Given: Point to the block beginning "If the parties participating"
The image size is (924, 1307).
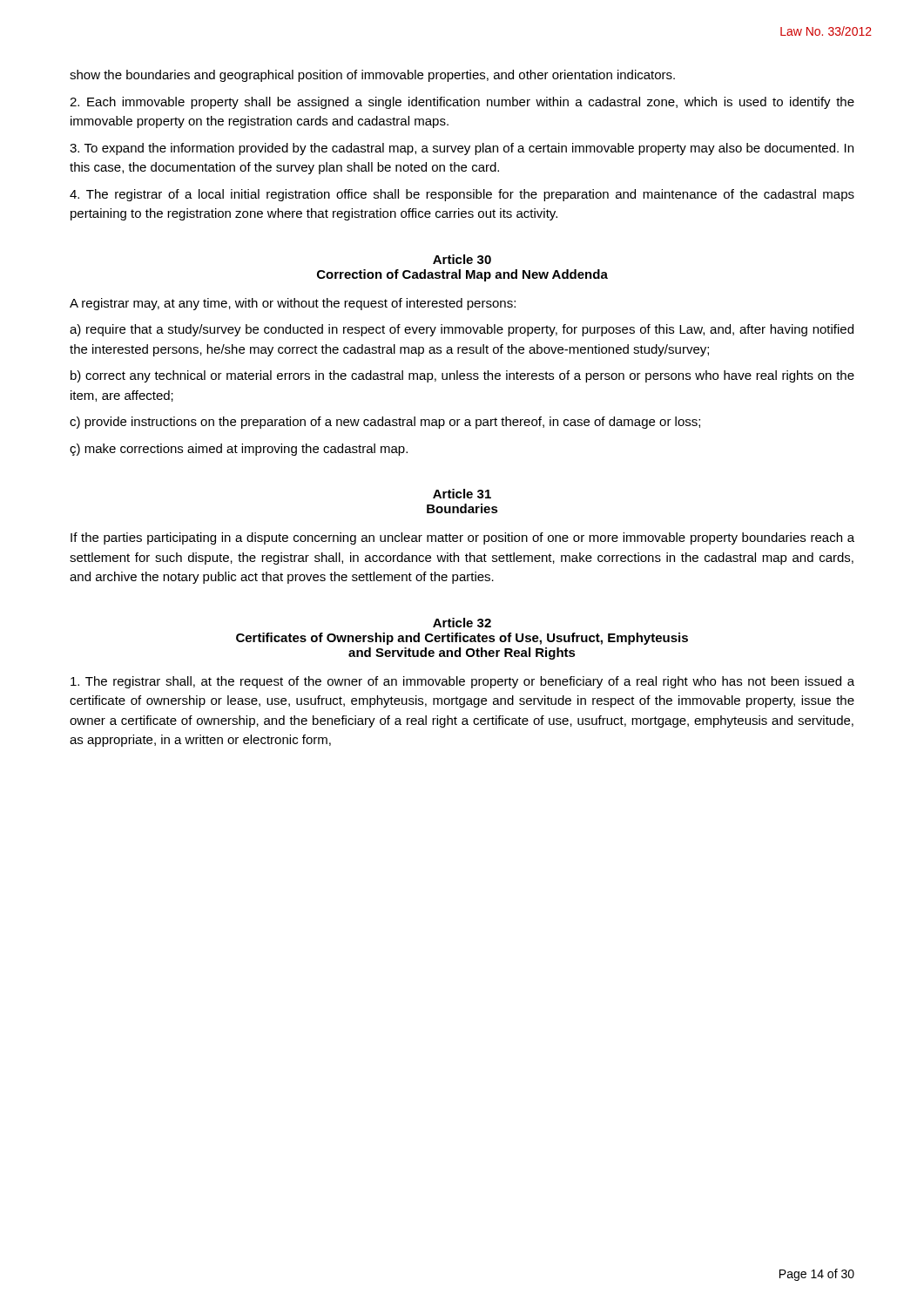Looking at the screenshot, I should (x=462, y=557).
